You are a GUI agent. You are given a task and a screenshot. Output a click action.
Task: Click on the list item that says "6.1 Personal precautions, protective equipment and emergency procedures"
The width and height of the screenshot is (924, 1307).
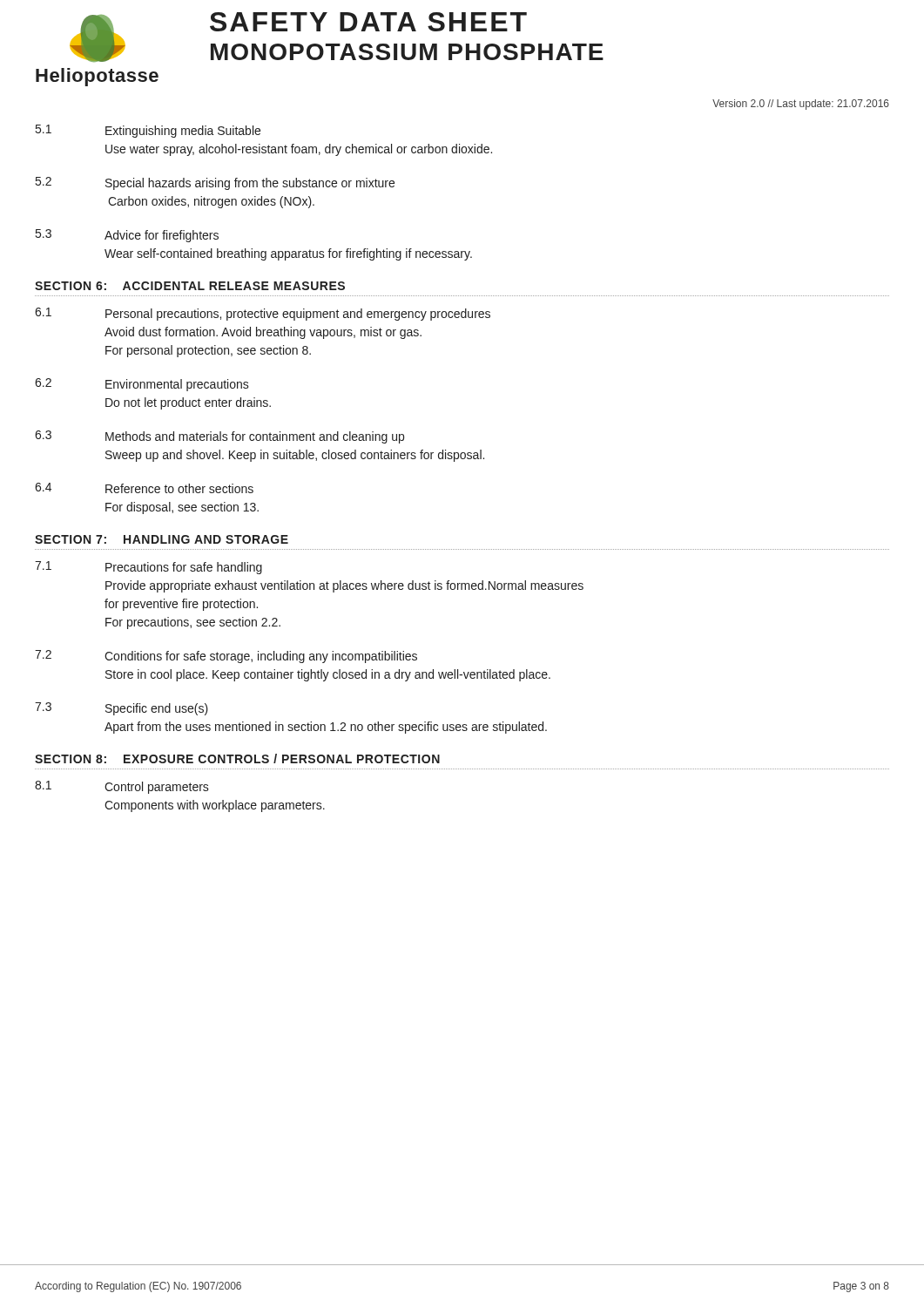click(x=263, y=314)
